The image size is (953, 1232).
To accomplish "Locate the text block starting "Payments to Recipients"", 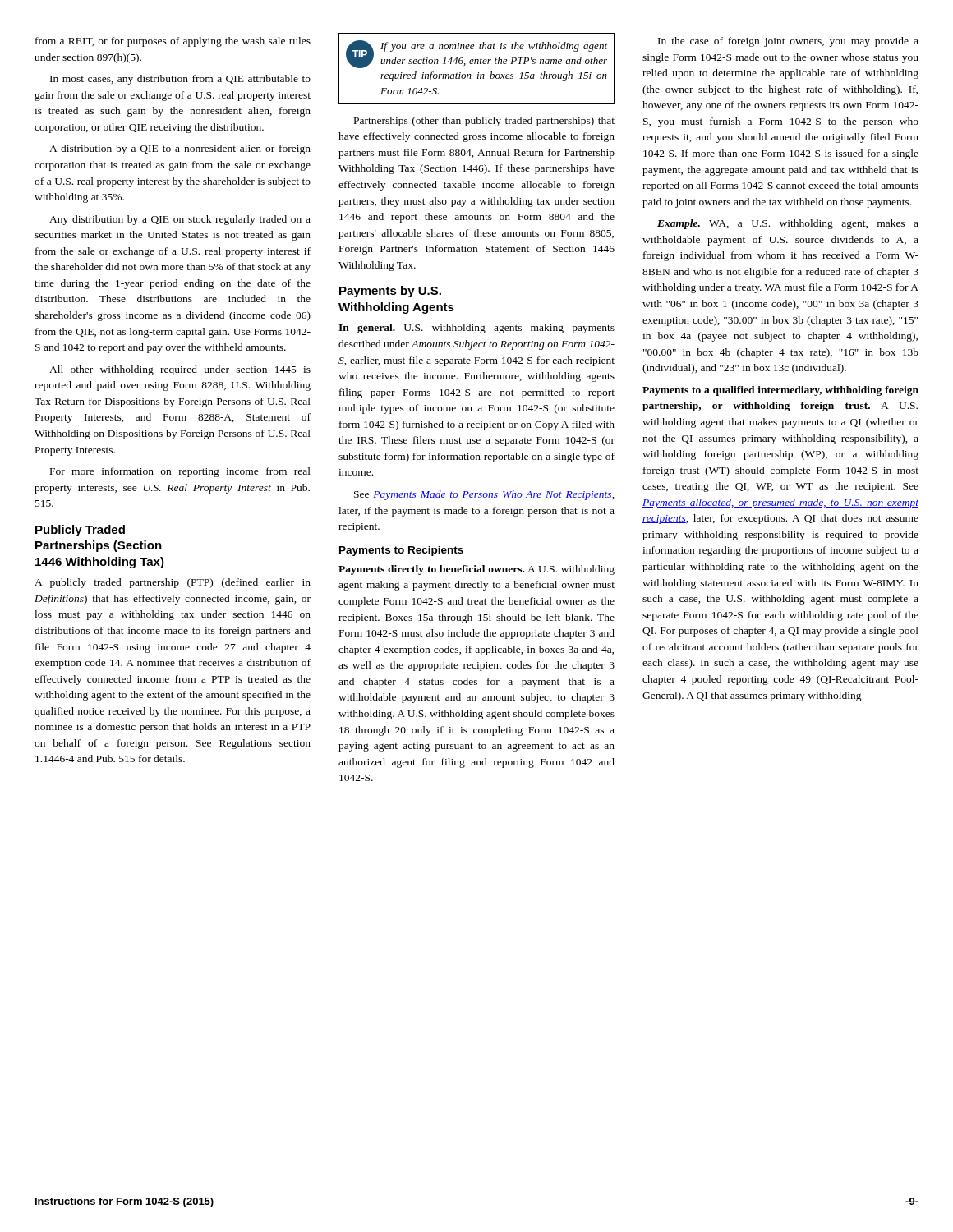I will pos(401,551).
